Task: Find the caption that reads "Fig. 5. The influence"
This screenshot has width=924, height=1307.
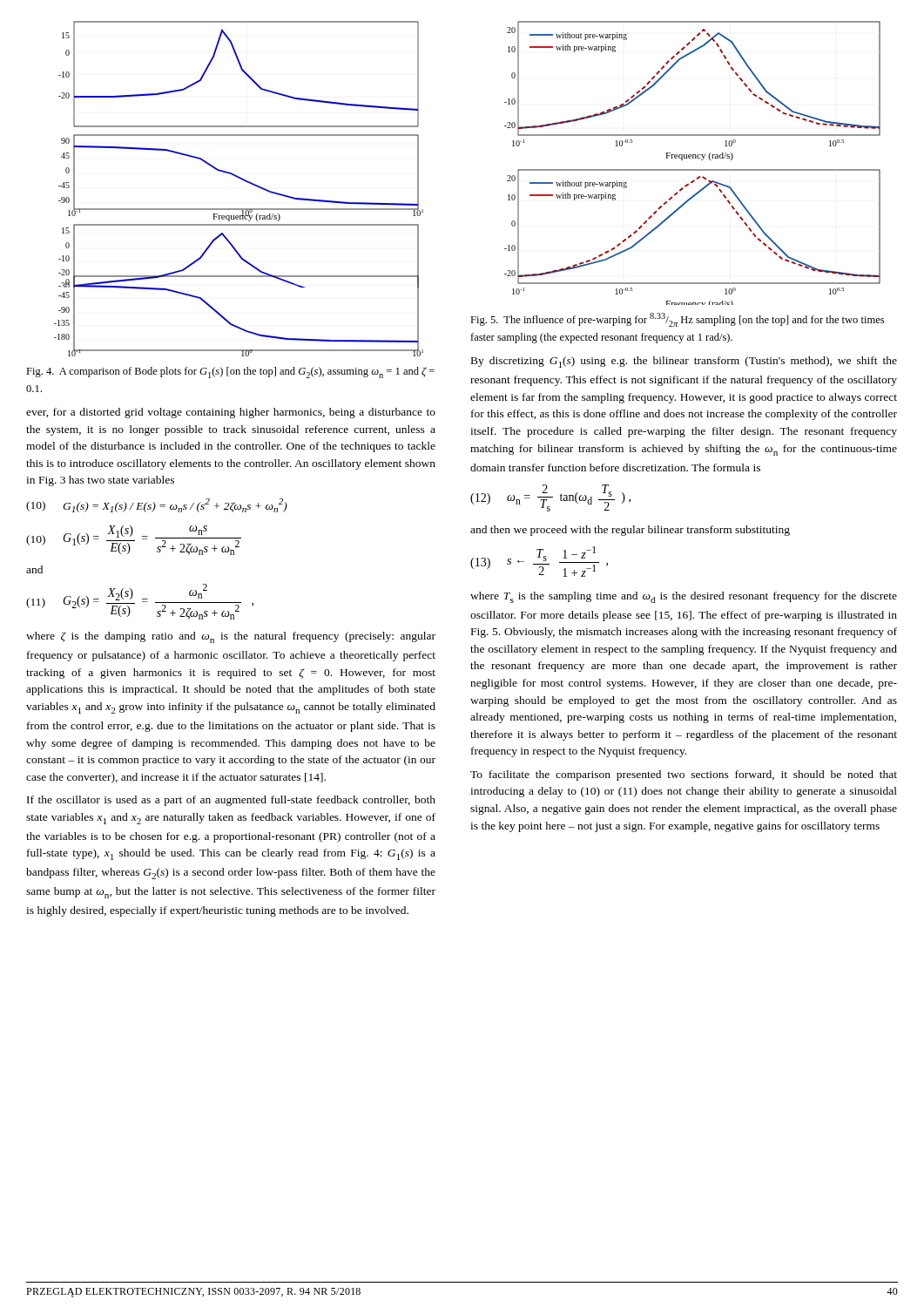Action: click(x=677, y=327)
